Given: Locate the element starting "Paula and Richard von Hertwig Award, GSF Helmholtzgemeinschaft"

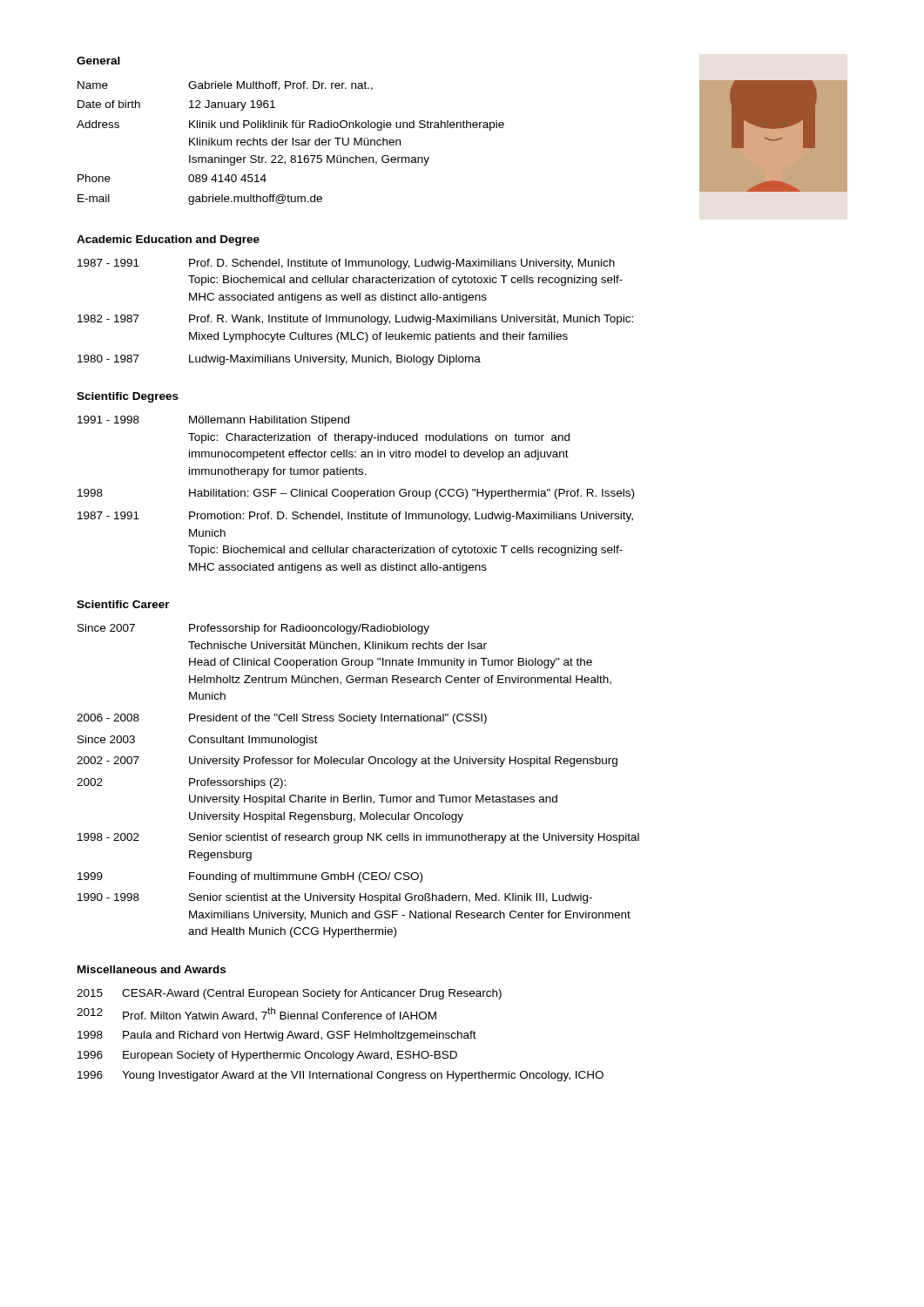Looking at the screenshot, I should click(299, 1035).
